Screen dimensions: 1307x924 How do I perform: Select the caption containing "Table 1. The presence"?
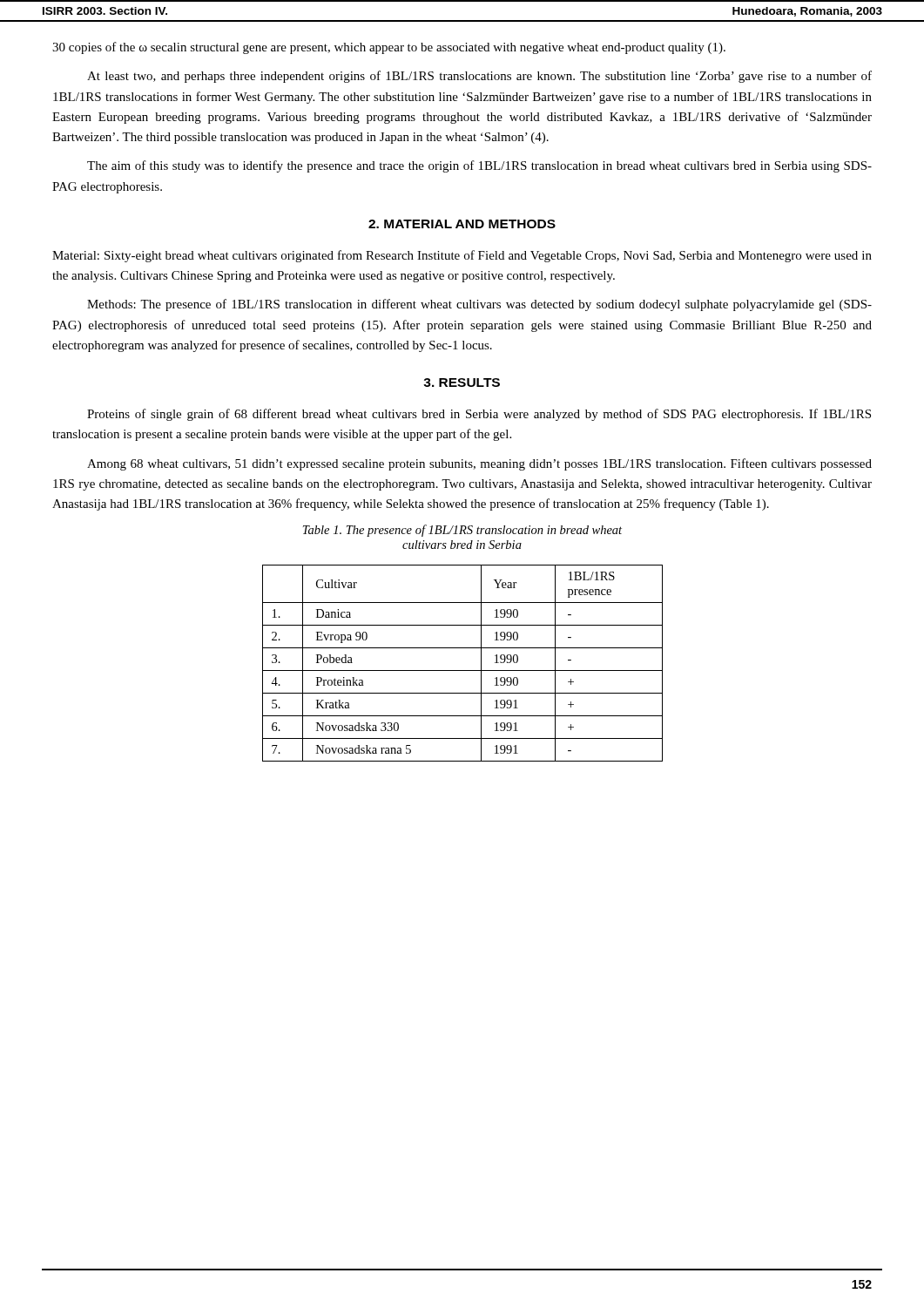pyautogui.click(x=462, y=537)
